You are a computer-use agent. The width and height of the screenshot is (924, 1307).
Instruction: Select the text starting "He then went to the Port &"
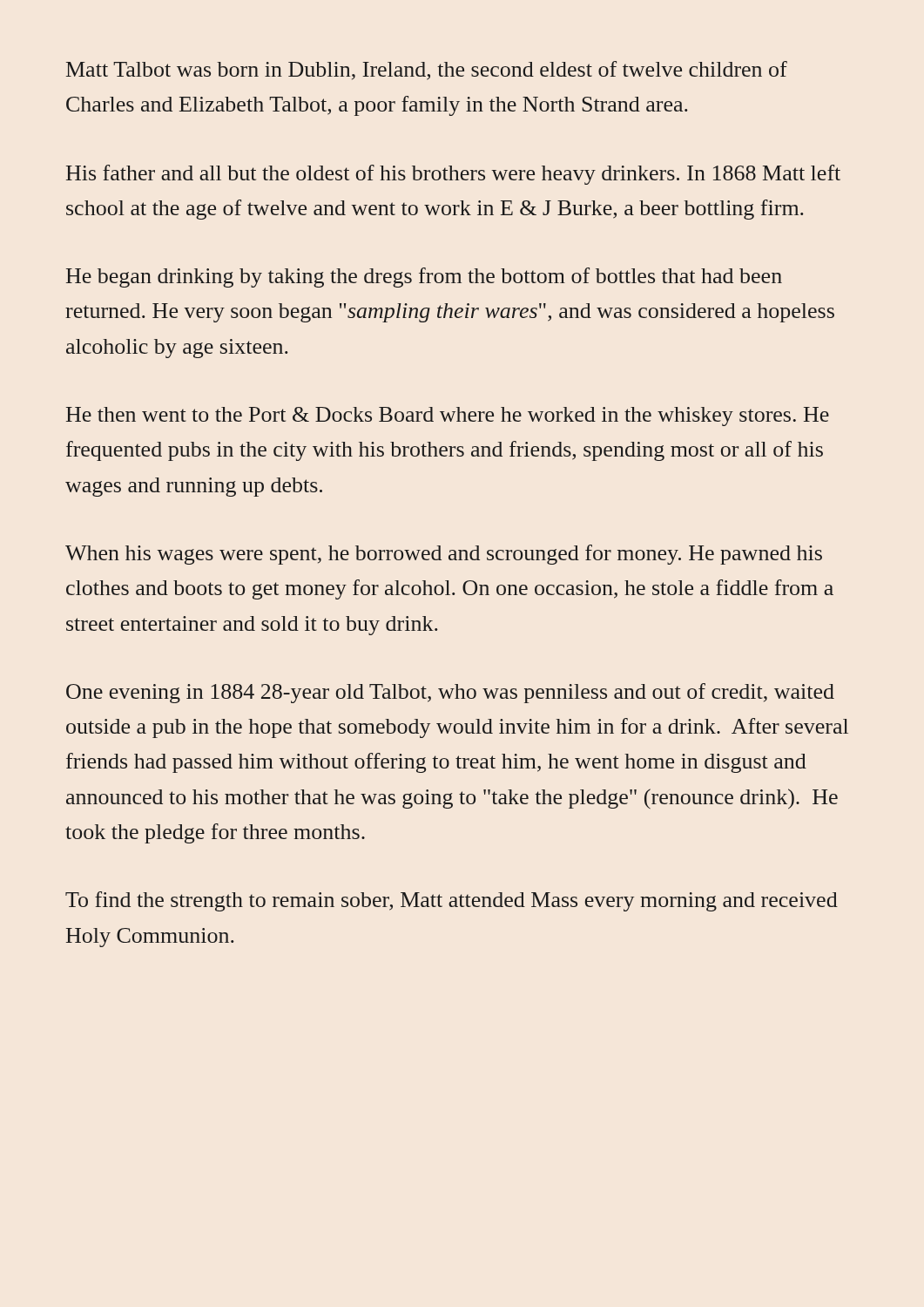(x=447, y=449)
